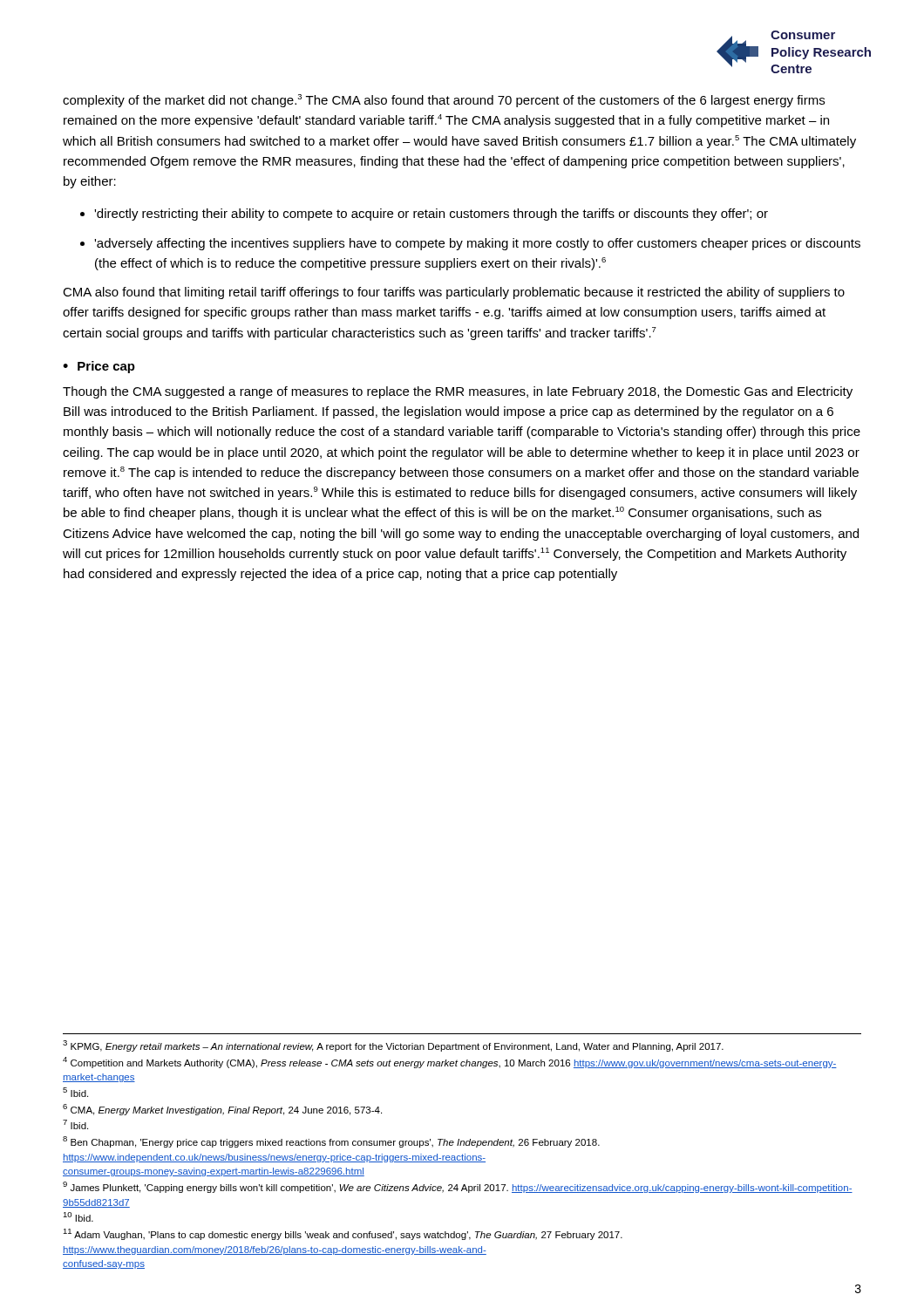Where is the passage that starts "6 CMA, Energy Market"?
Screen dimensions: 1308x924
pos(223,1109)
